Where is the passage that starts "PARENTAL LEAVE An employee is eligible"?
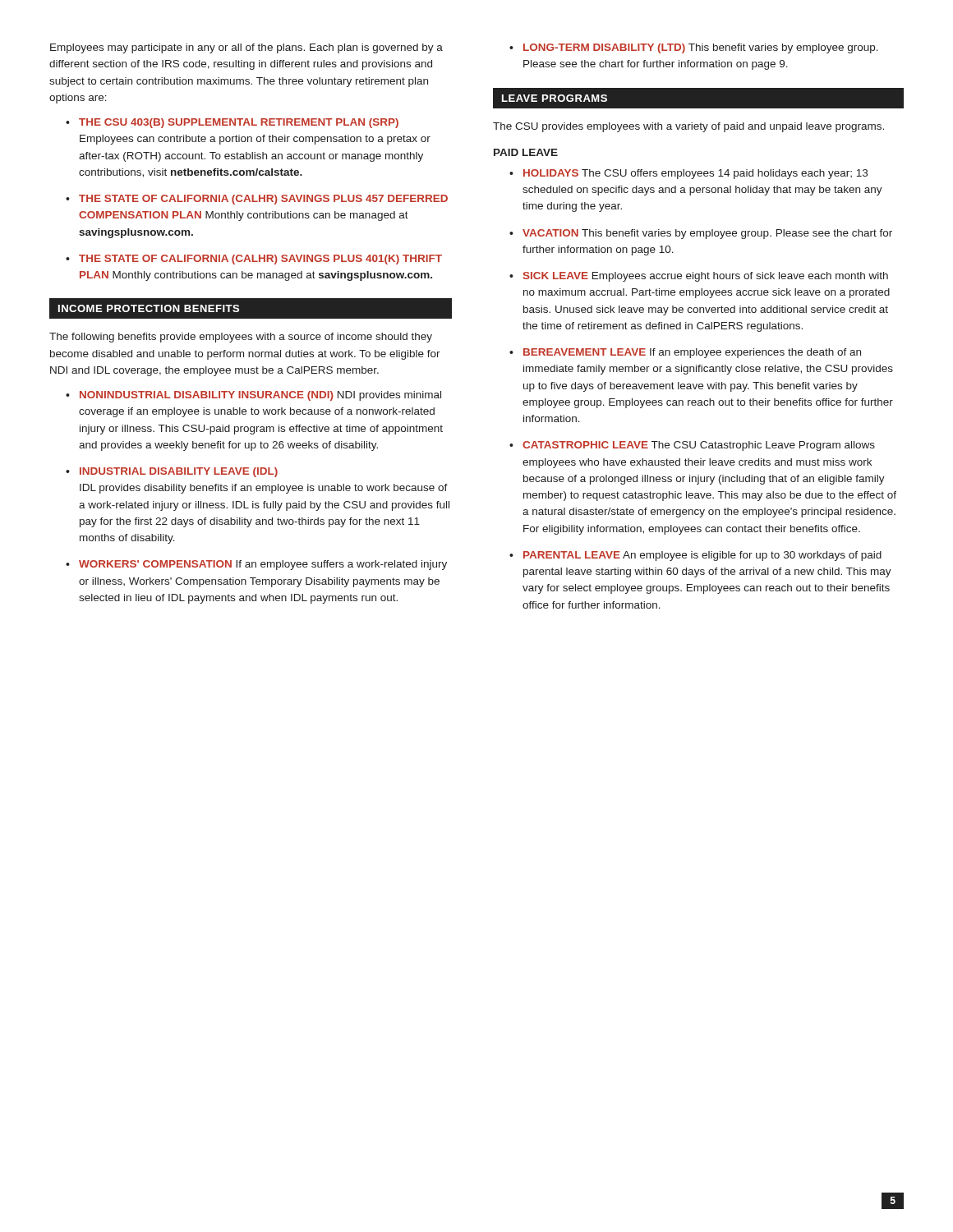 click(707, 580)
